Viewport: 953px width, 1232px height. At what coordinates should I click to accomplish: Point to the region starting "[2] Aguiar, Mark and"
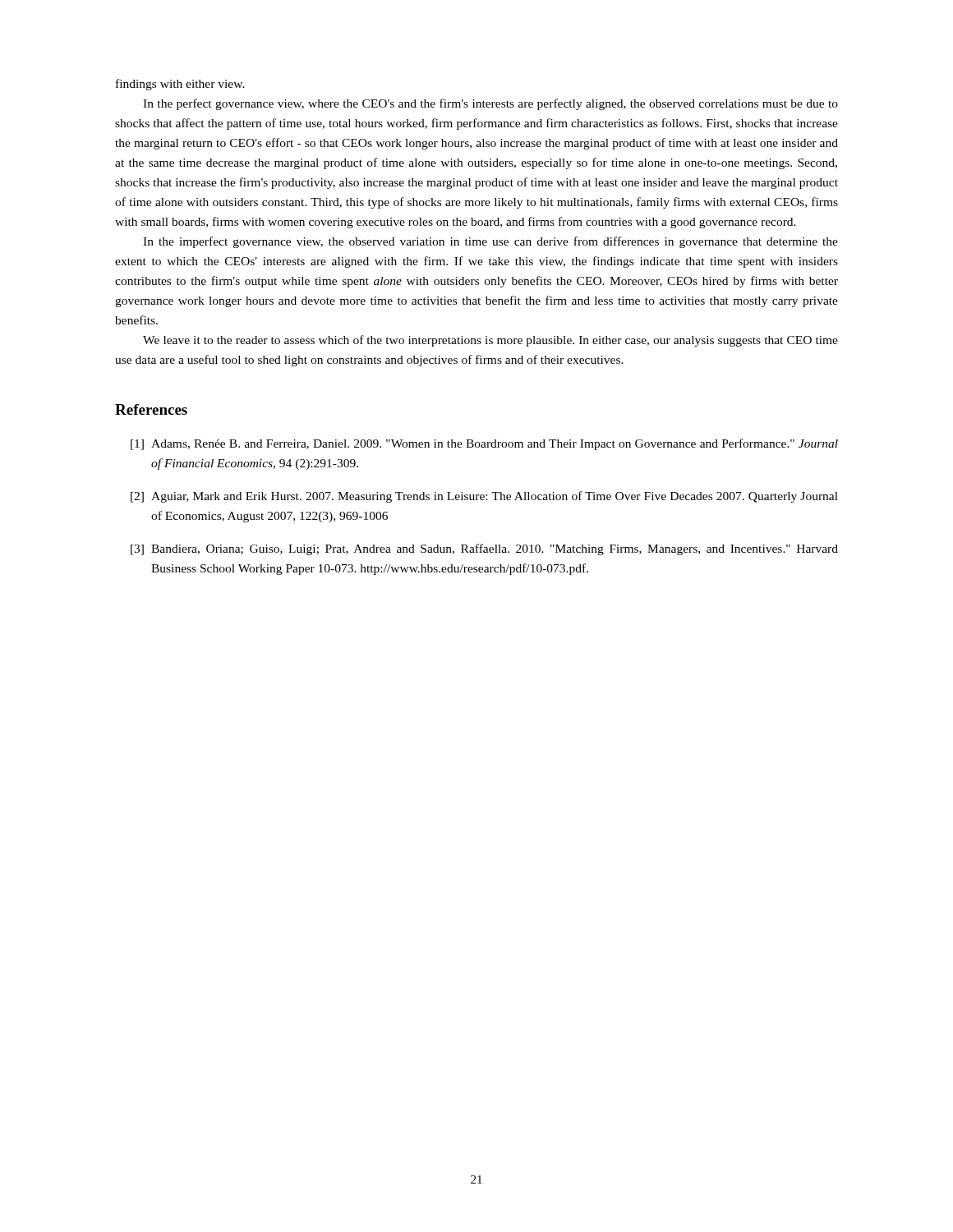pyautogui.click(x=476, y=506)
